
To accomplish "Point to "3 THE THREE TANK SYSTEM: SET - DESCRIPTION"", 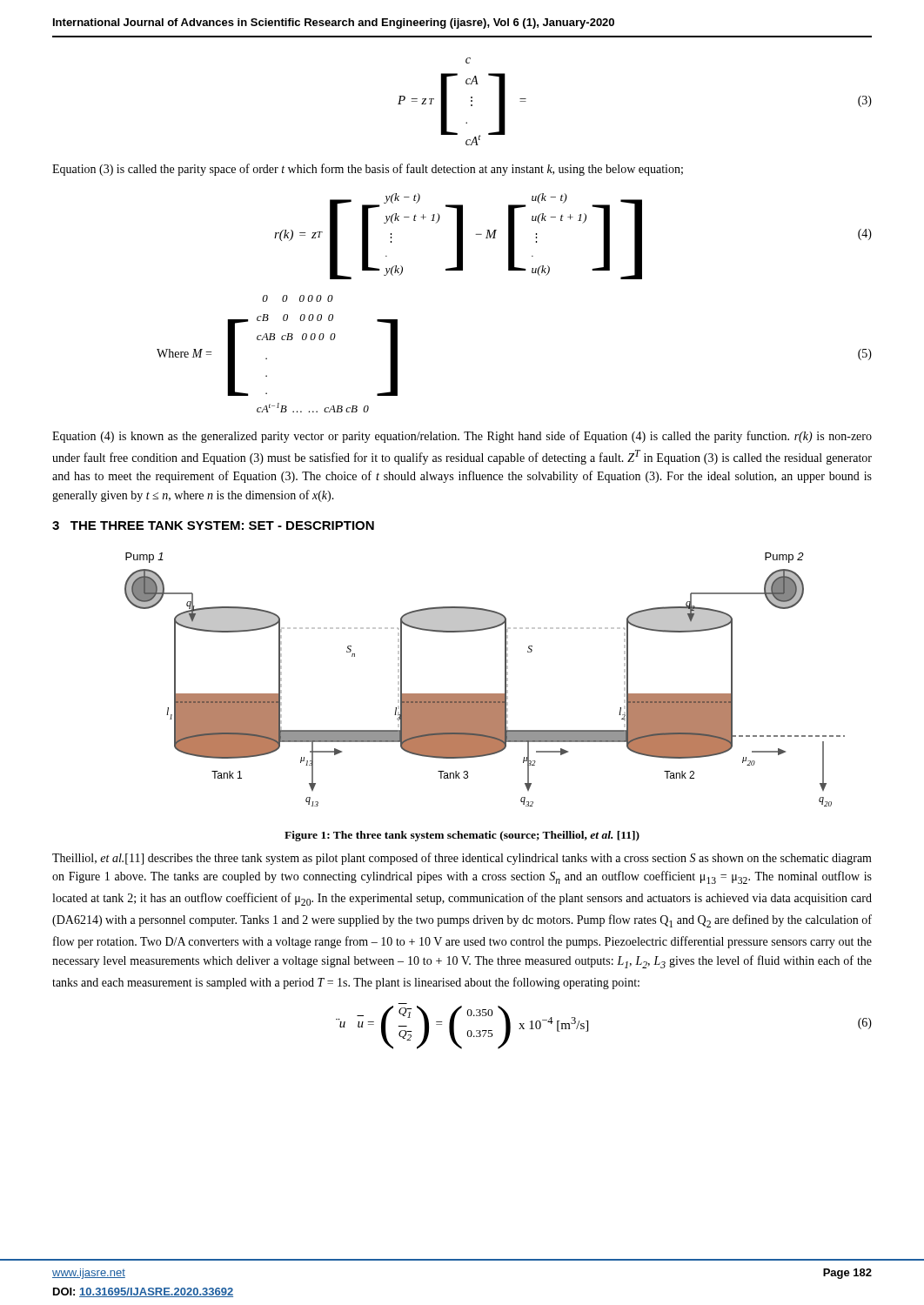I will point(213,525).
